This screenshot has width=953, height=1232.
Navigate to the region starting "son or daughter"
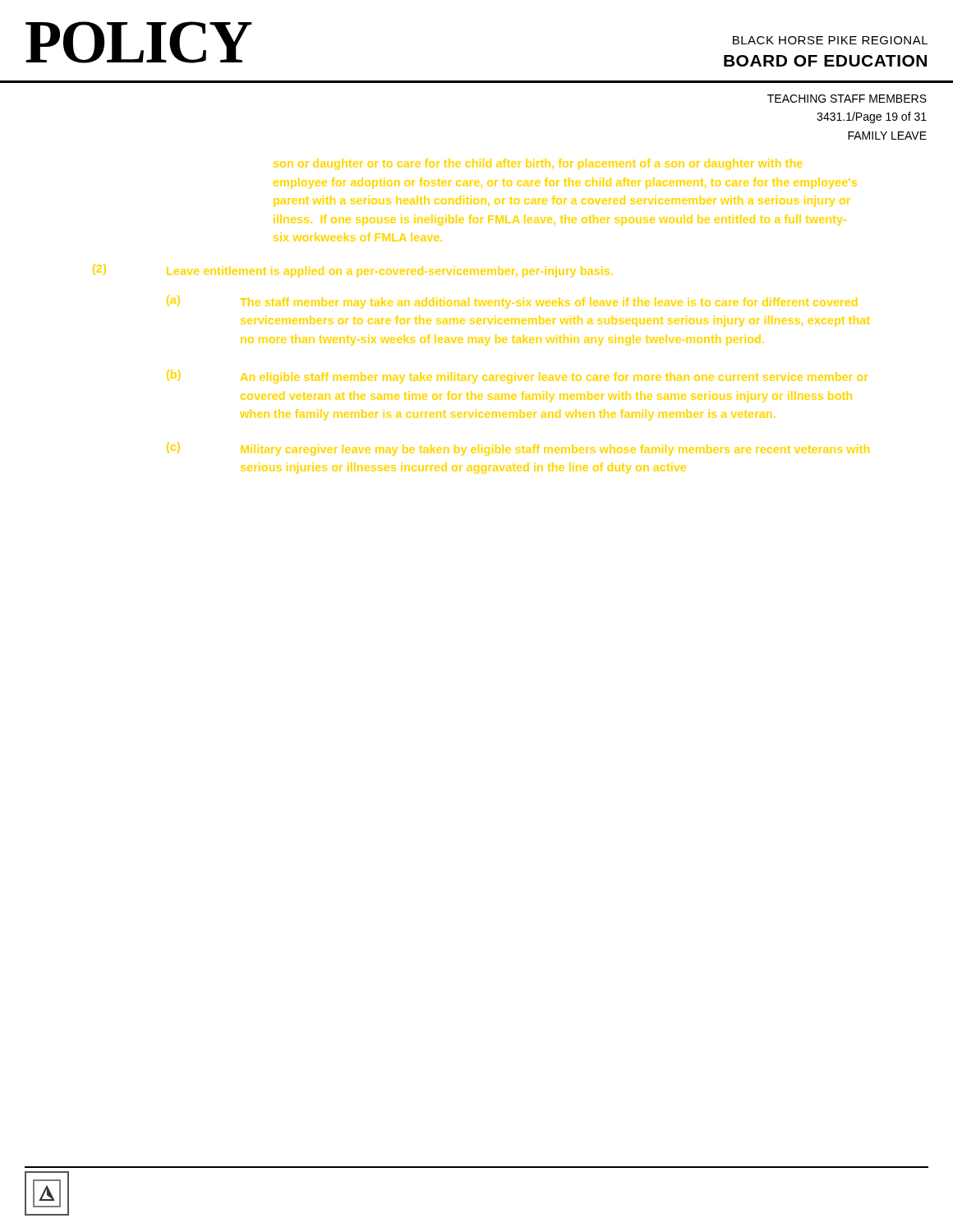567,201
